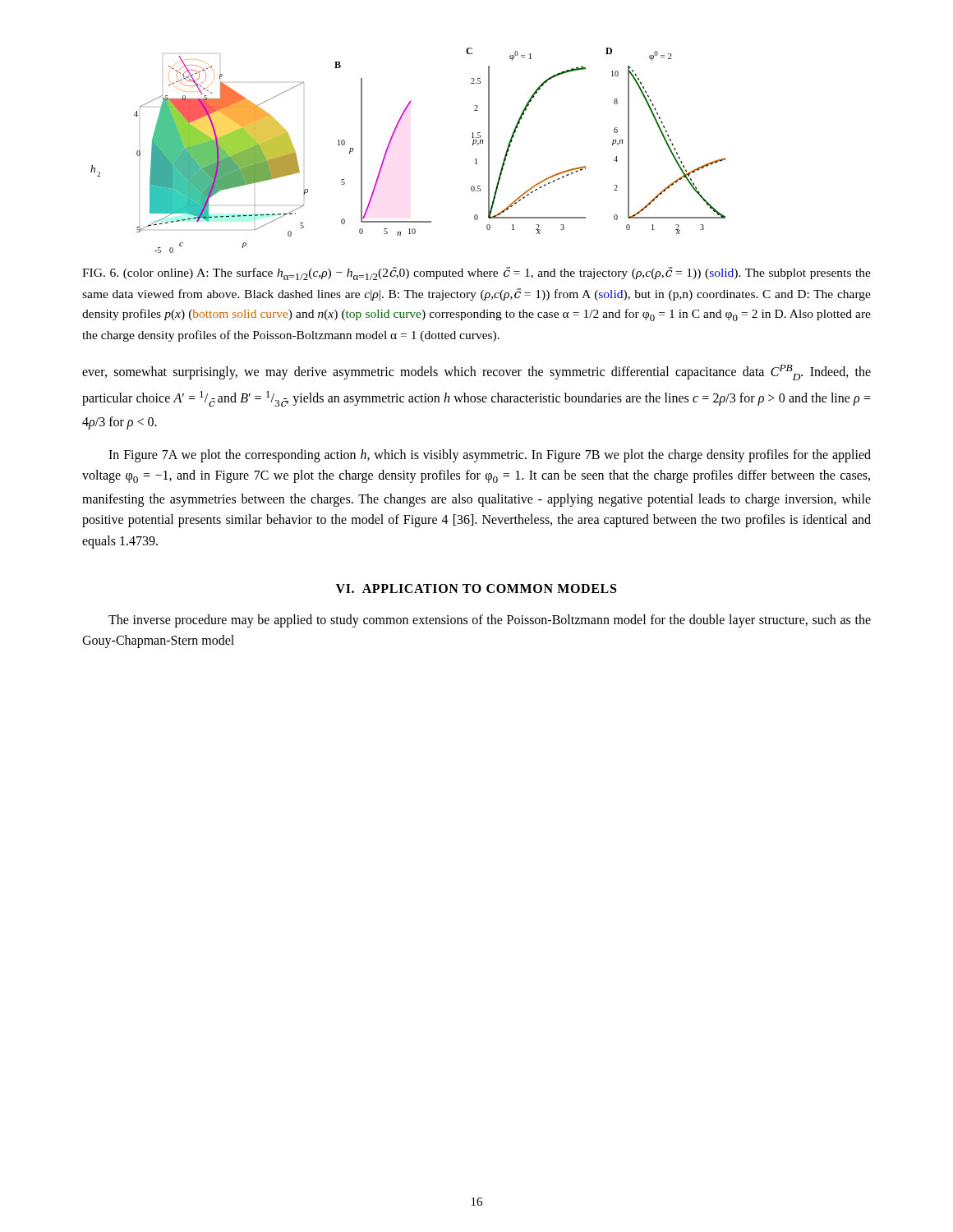Locate the block of text that opens with "The inverse procedure"
Viewport: 953px width, 1232px height.
(x=476, y=630)
